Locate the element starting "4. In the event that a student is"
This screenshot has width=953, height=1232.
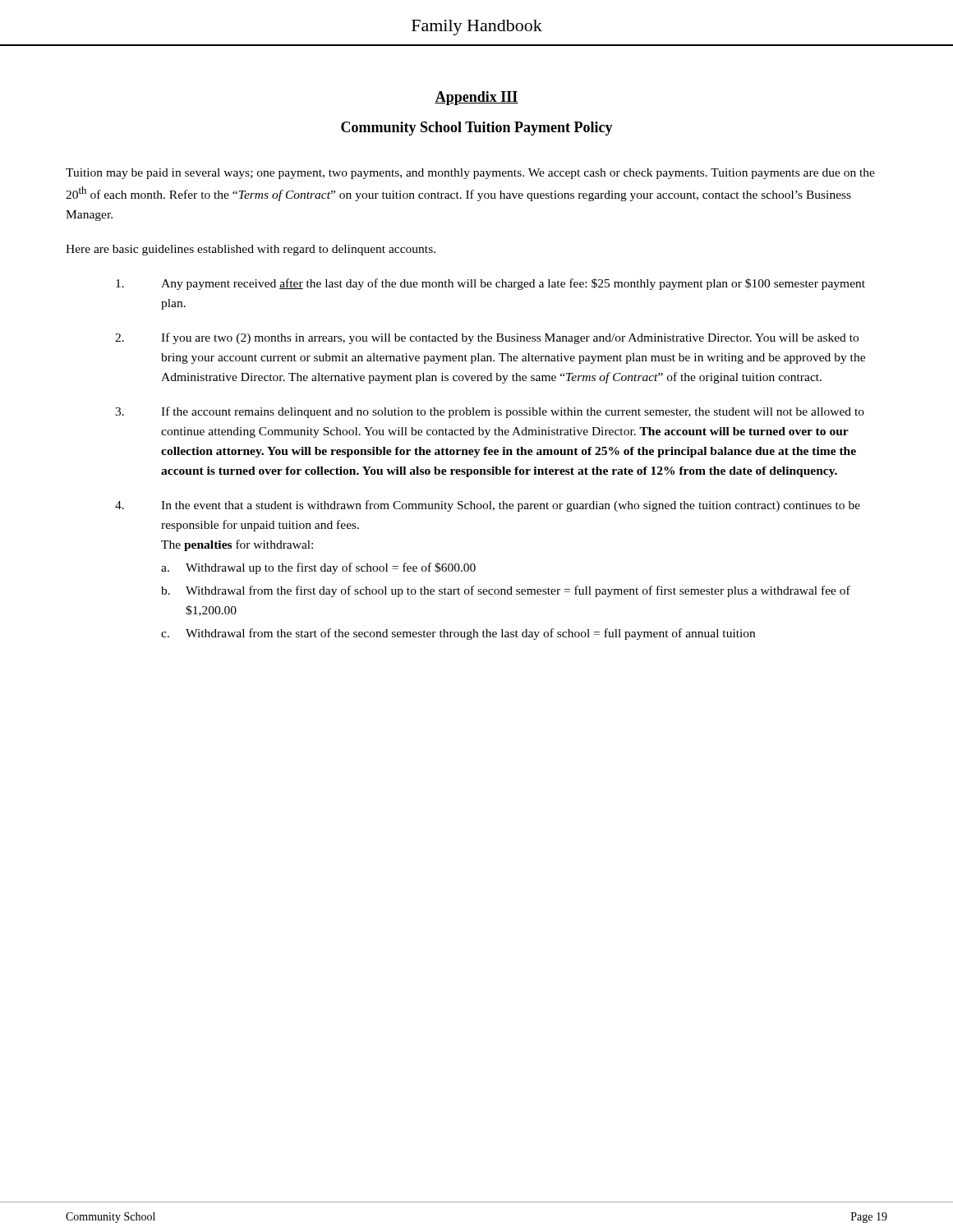pos(476,576)
